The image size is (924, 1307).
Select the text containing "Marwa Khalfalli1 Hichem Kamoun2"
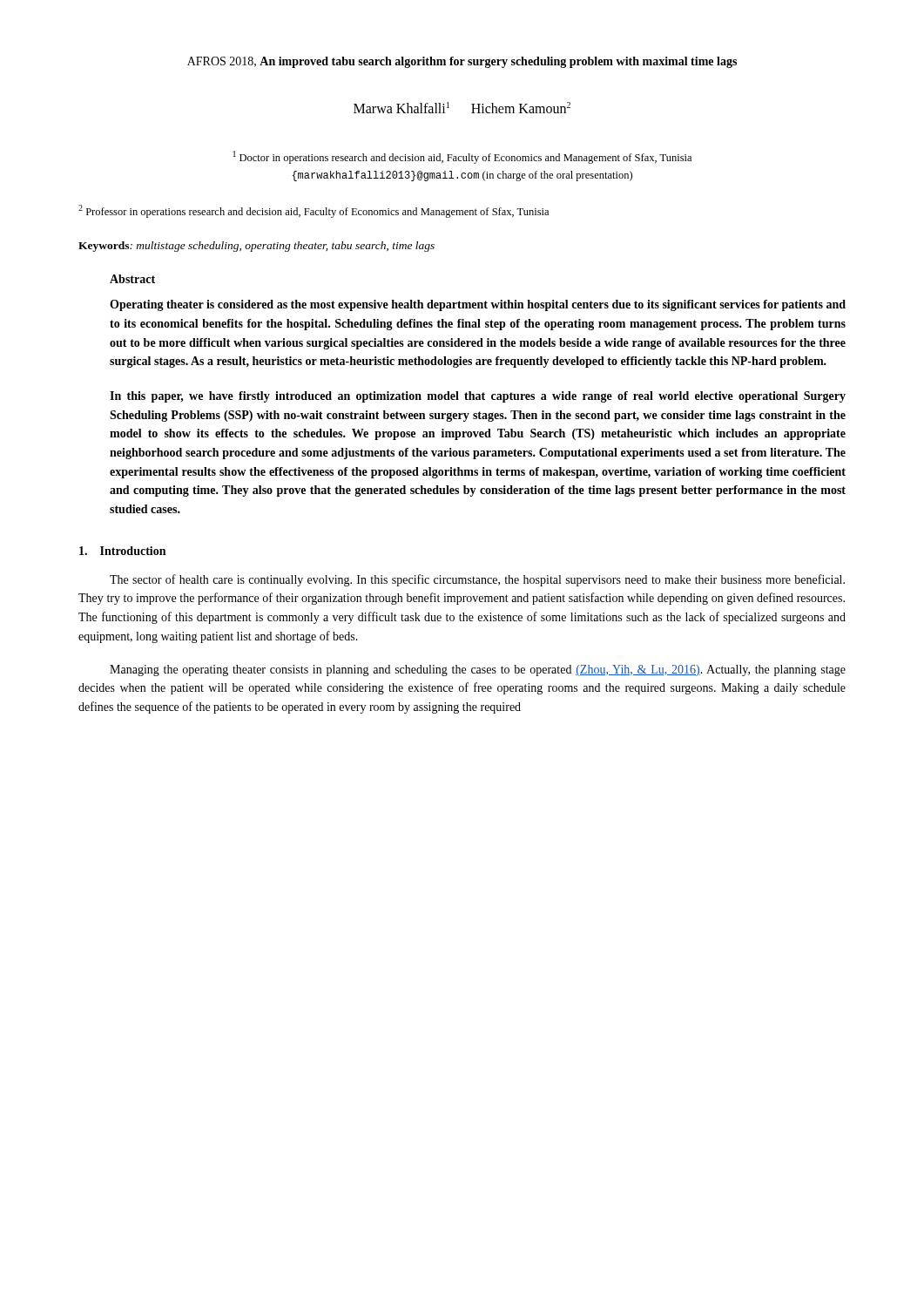click(x=462, y=108)
